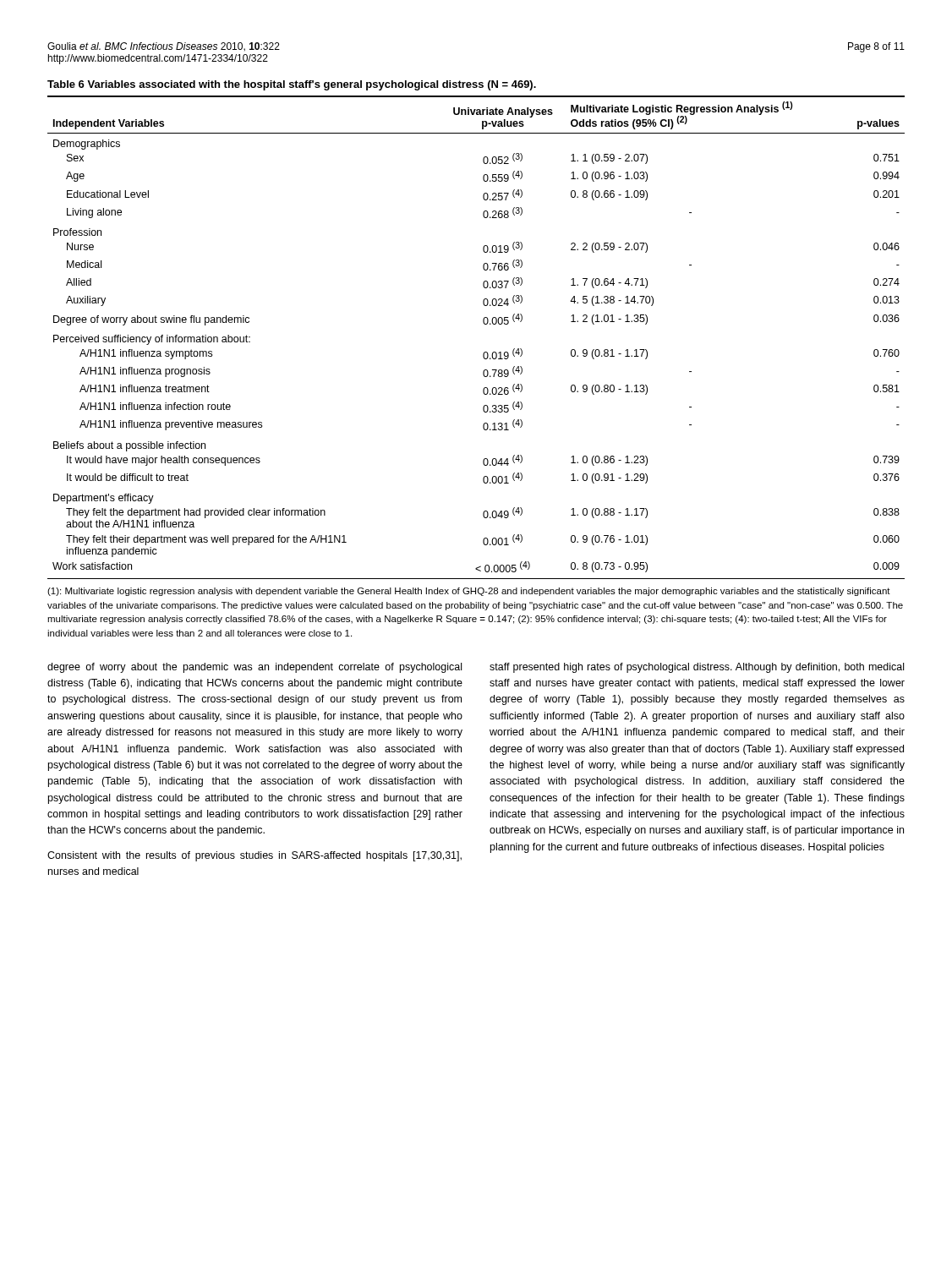Find the table that mentions "Degree of worry about"
Image resolution: width=952 pixels, height=1268 pixels.
[x=476, y=337]
